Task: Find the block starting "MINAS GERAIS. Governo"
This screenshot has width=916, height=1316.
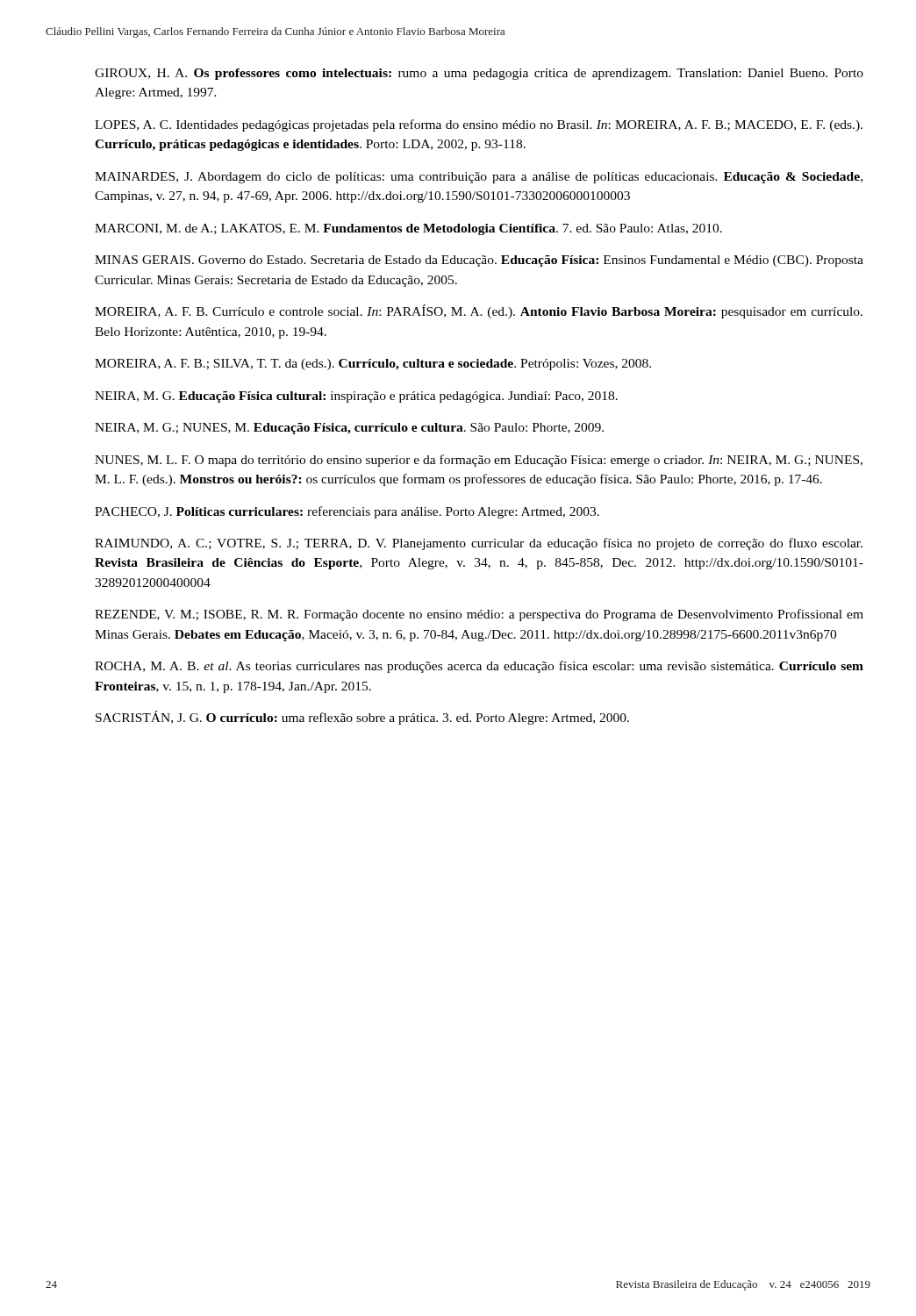Action: tap(479, 269)
